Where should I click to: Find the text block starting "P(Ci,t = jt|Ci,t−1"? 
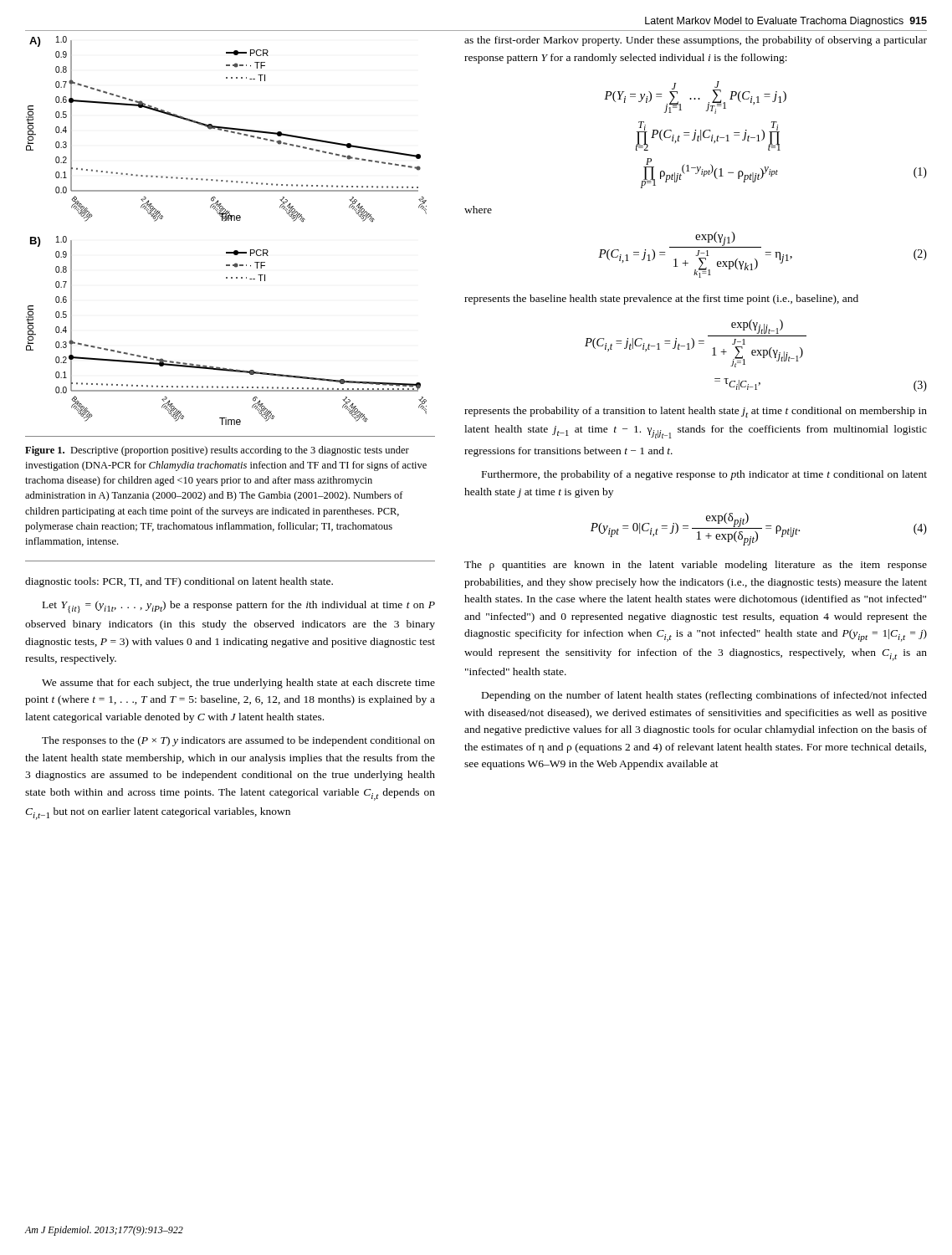[696, 355]
